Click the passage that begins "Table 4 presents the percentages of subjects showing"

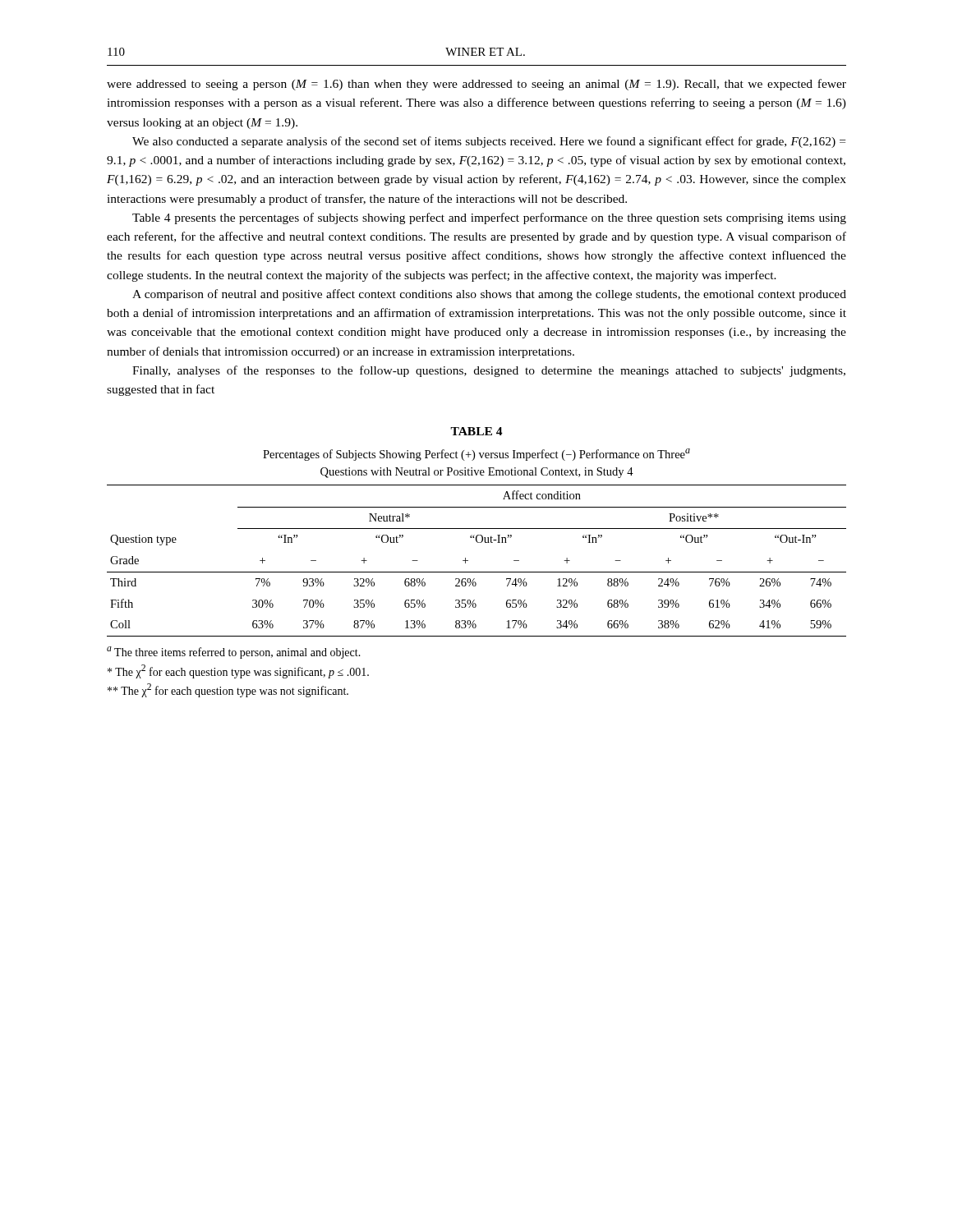tap(476, 246)
